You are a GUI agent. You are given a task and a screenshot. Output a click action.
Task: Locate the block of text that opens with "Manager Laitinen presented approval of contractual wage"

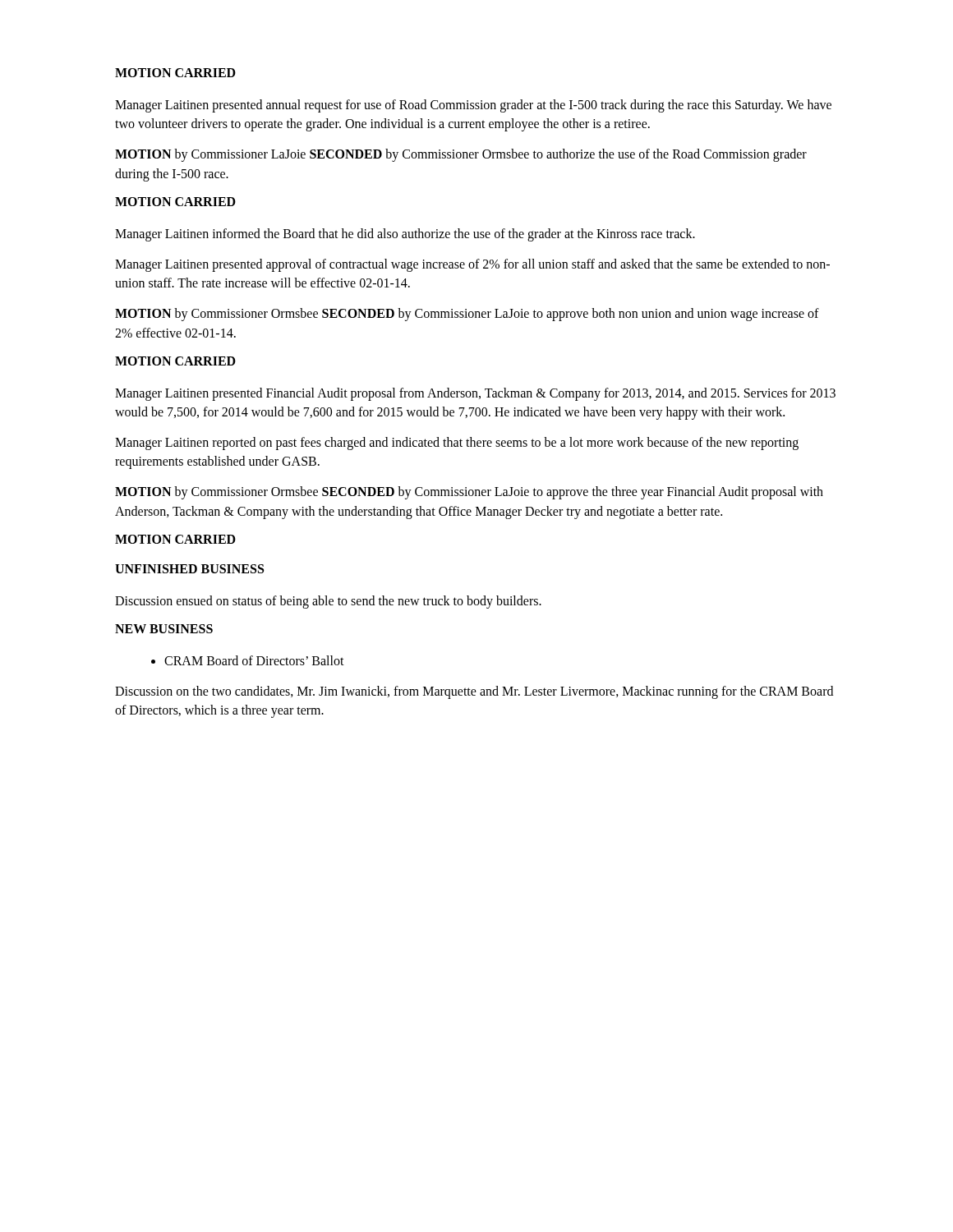[473, 274]
